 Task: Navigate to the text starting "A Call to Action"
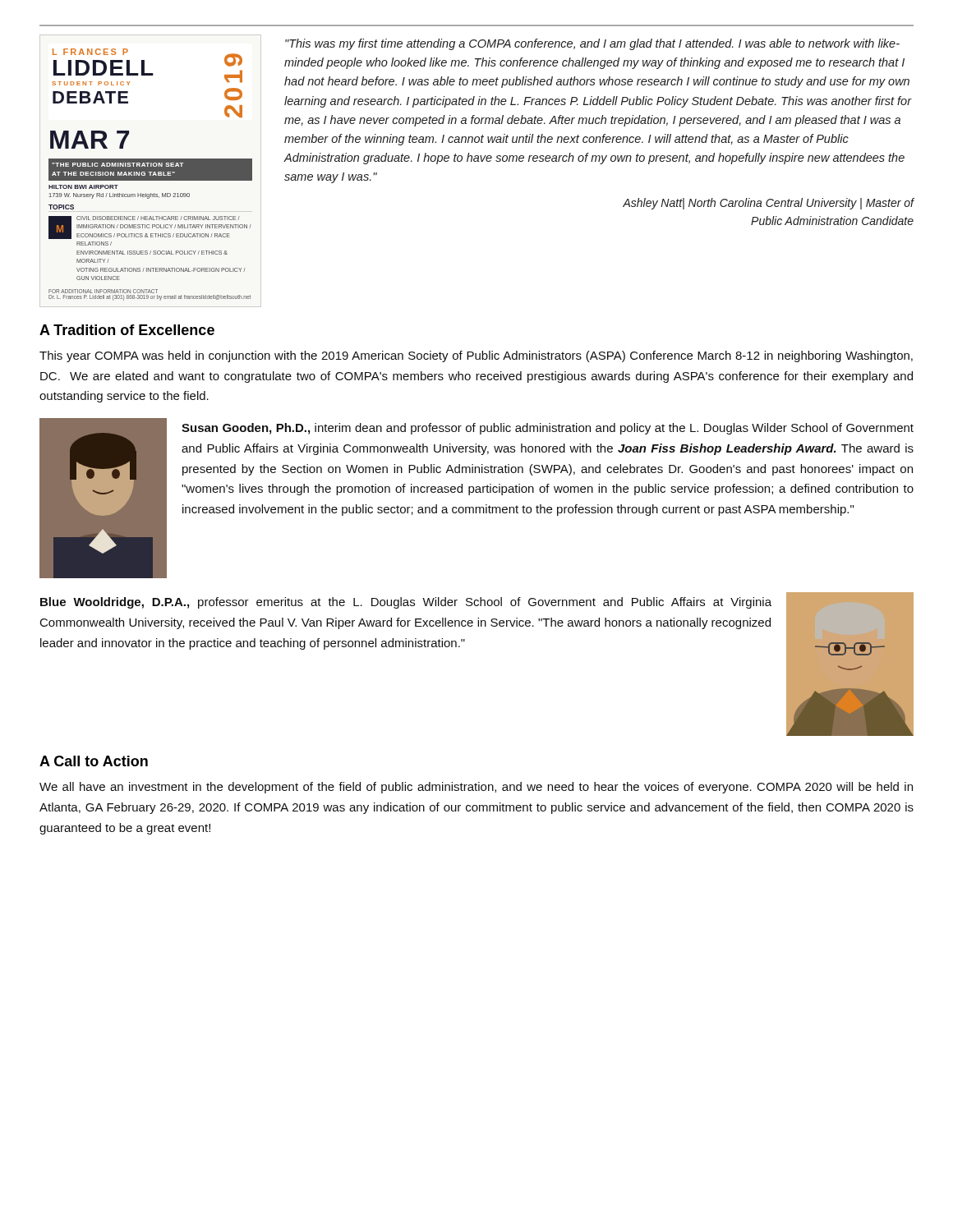point(94,762)
